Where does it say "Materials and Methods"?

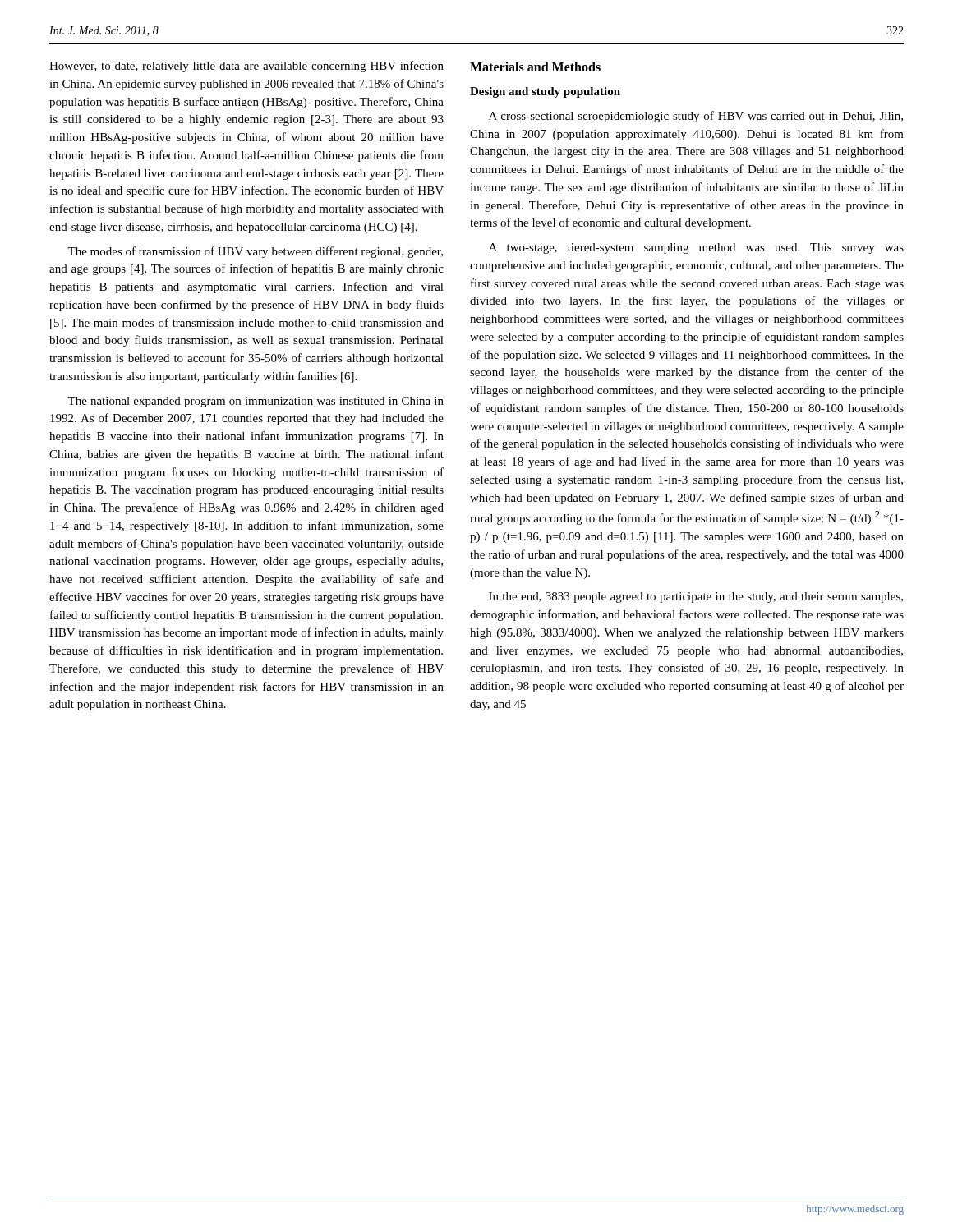point(535,67)
